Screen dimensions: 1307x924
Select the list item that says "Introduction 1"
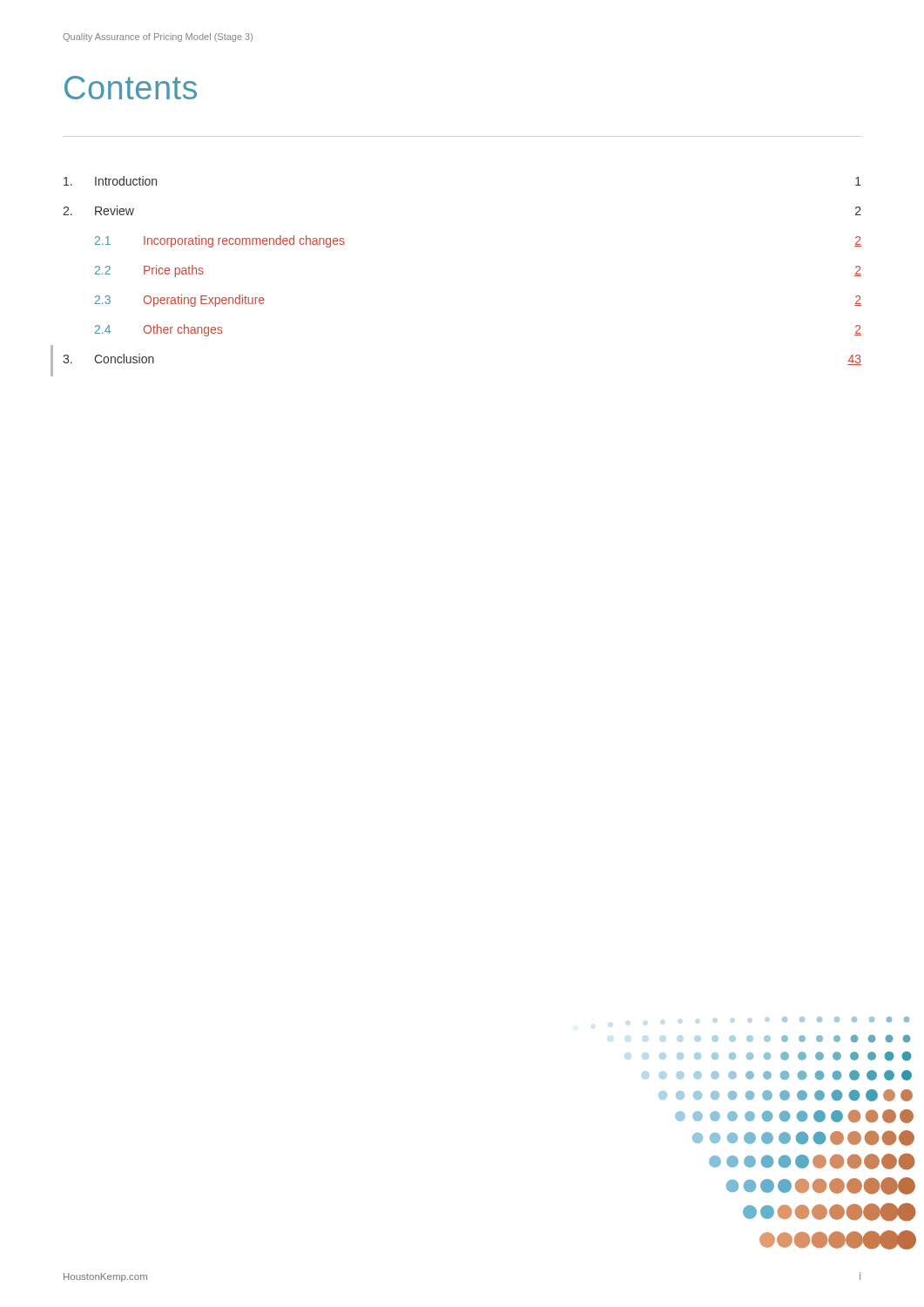(x=127, y=181)
